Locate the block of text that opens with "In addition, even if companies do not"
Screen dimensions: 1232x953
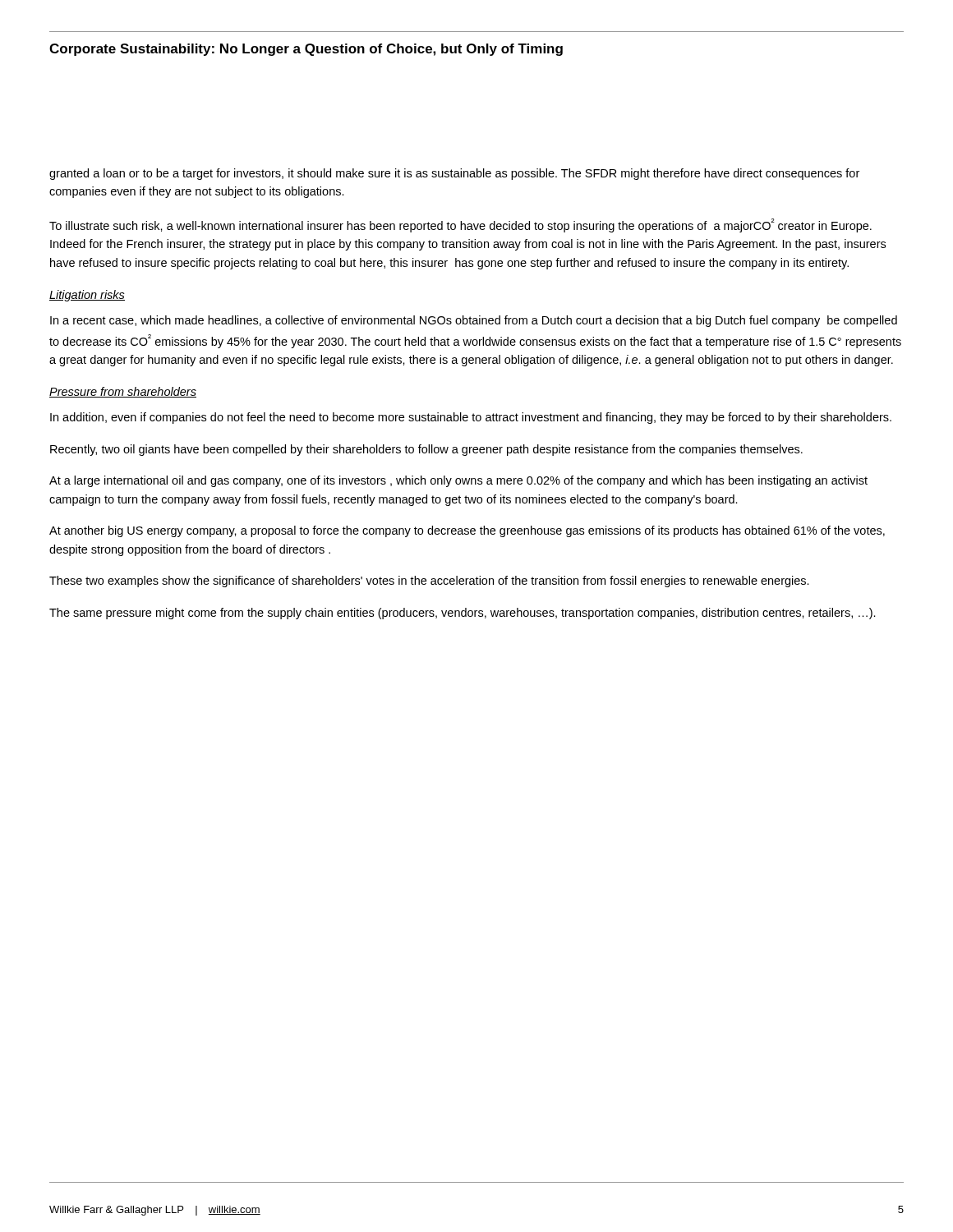[471, 418]
